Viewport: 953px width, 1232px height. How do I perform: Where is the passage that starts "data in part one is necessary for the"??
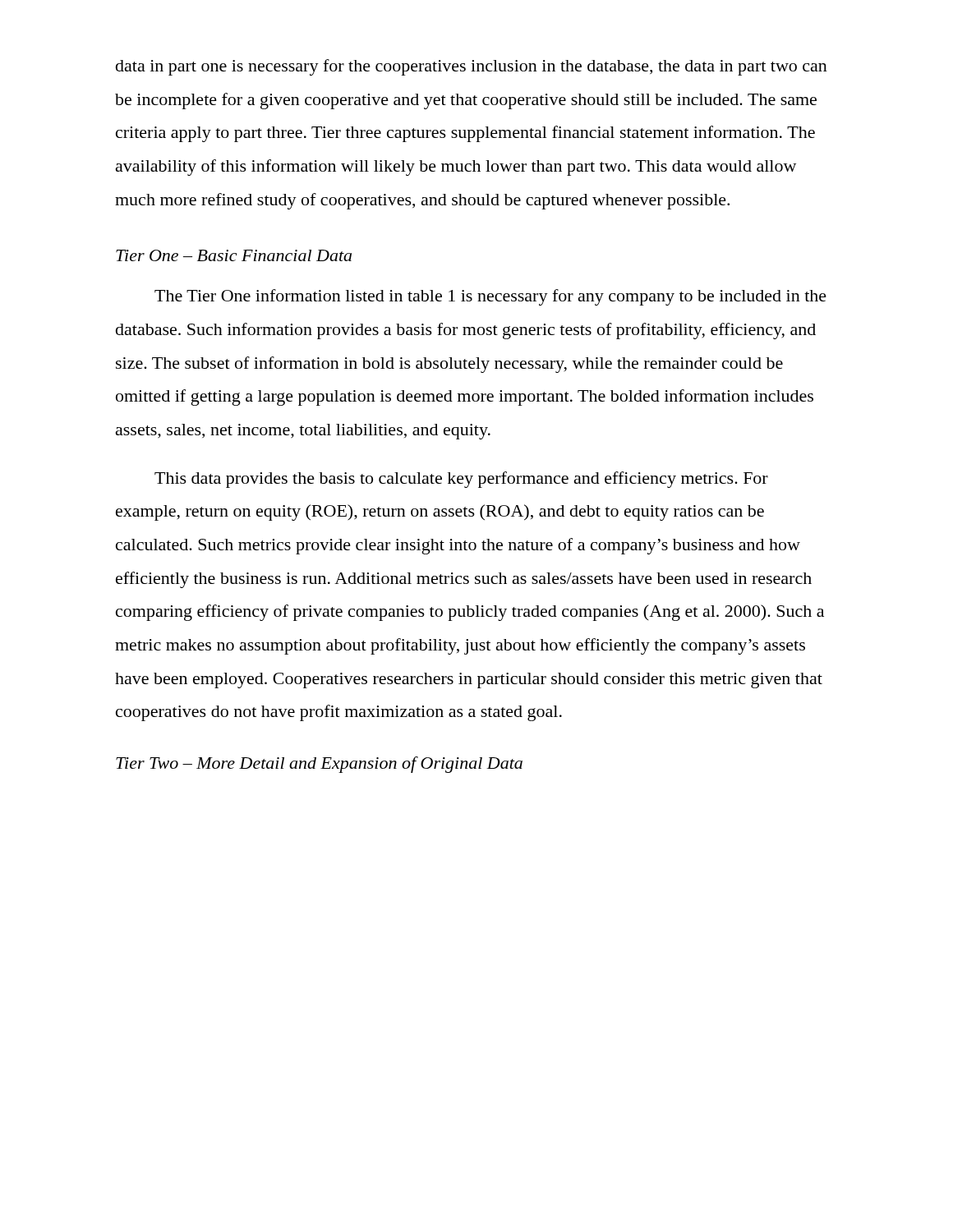tap(476, 133)
